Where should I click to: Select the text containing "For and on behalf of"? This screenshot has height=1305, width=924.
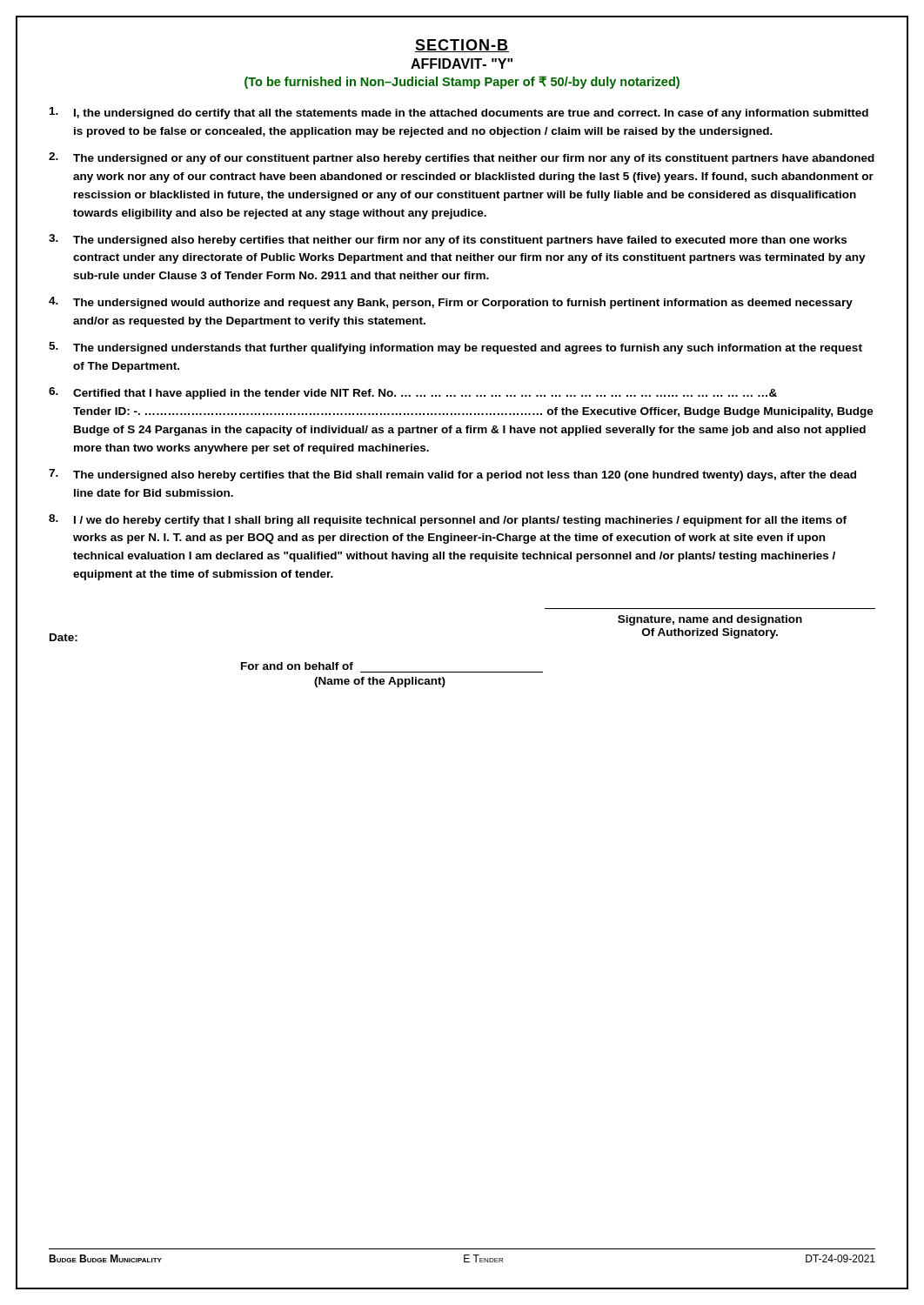tap(391, 666)
